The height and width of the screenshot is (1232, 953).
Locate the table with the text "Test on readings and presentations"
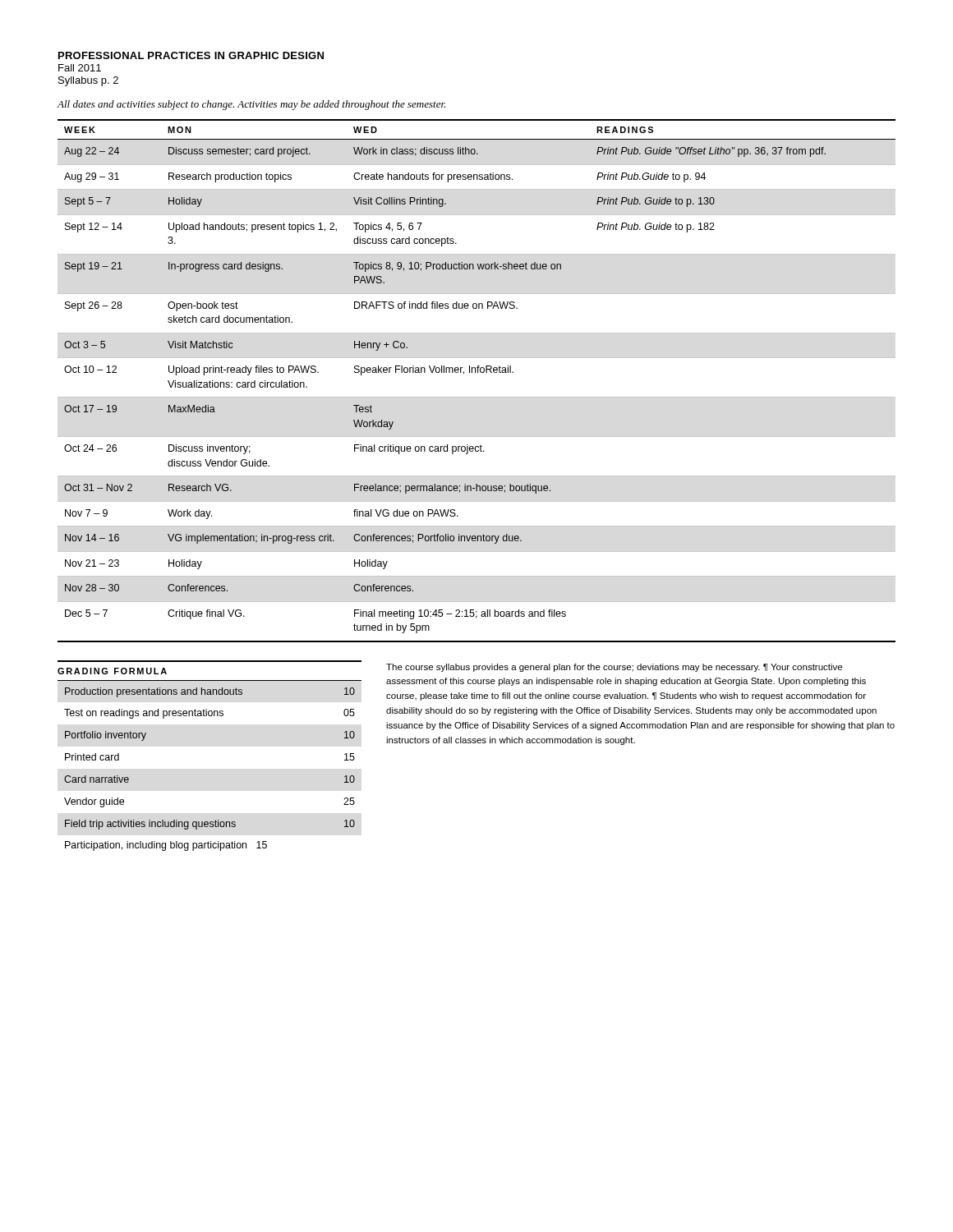pyautogui.click(x=209, y=768)
